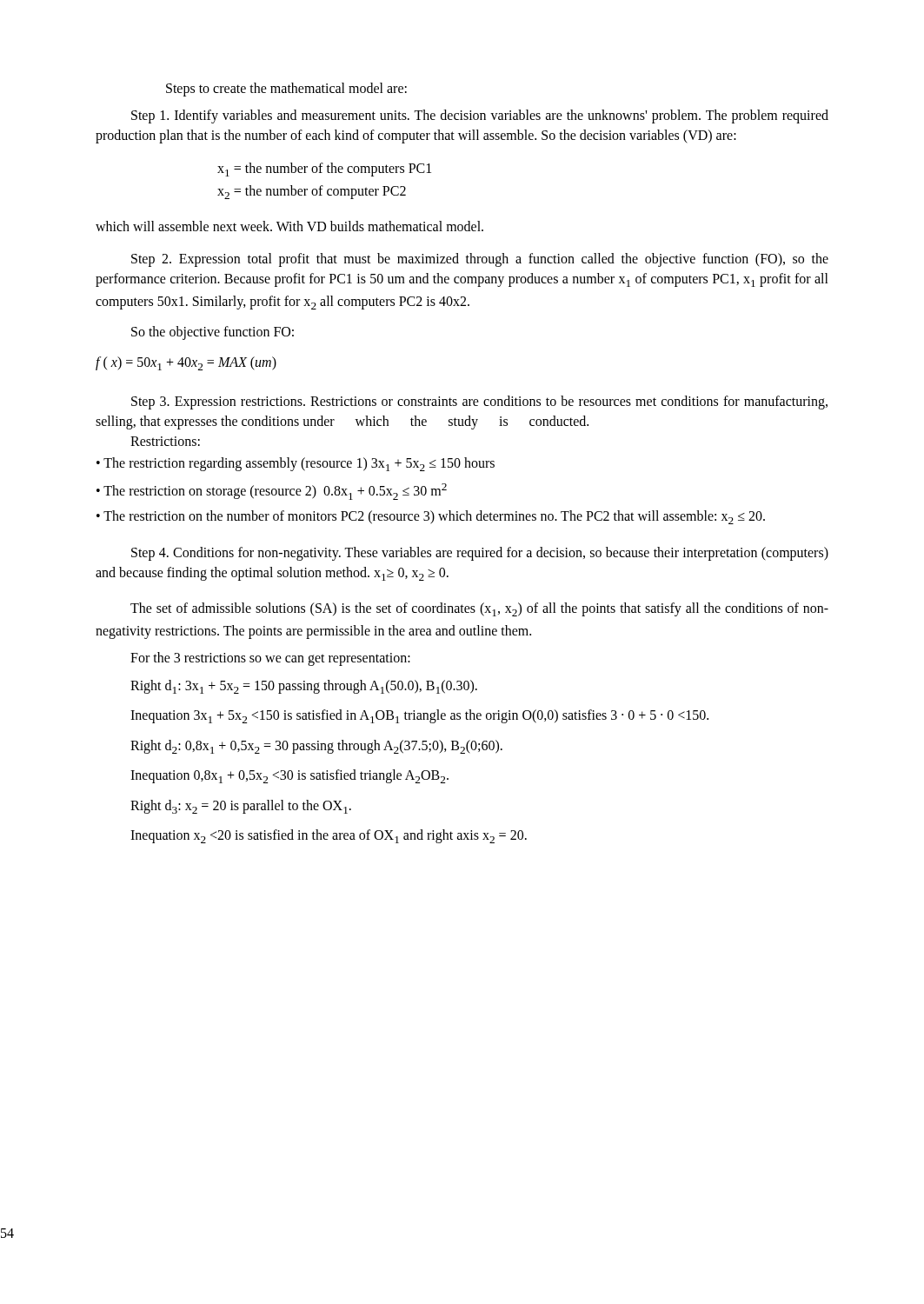Find "Steps to create the mathematical model are:" on this page
924x1304 pixels.
(x=286, y=90)
